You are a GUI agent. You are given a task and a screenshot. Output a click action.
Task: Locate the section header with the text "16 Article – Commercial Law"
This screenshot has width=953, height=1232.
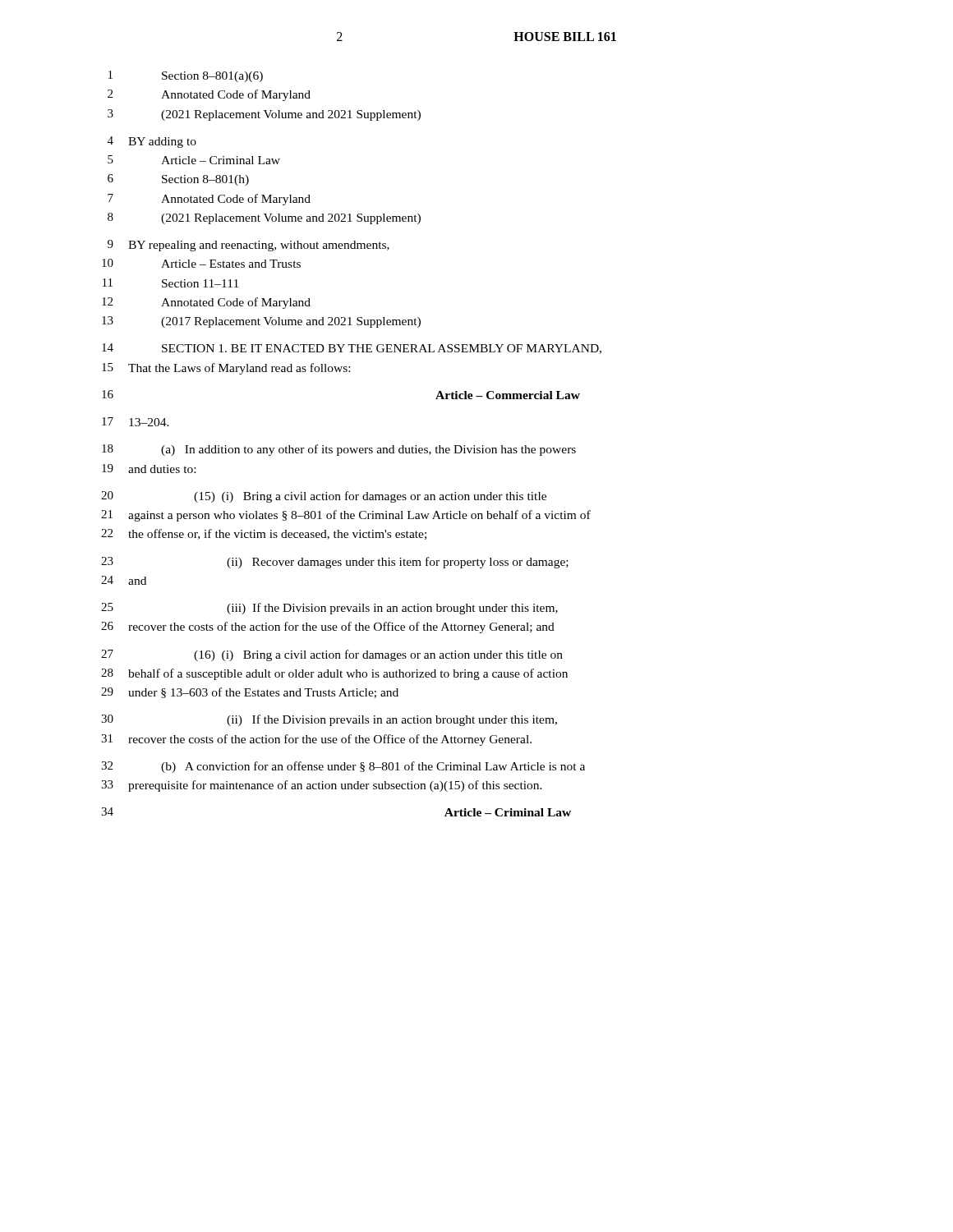[485, 395]
